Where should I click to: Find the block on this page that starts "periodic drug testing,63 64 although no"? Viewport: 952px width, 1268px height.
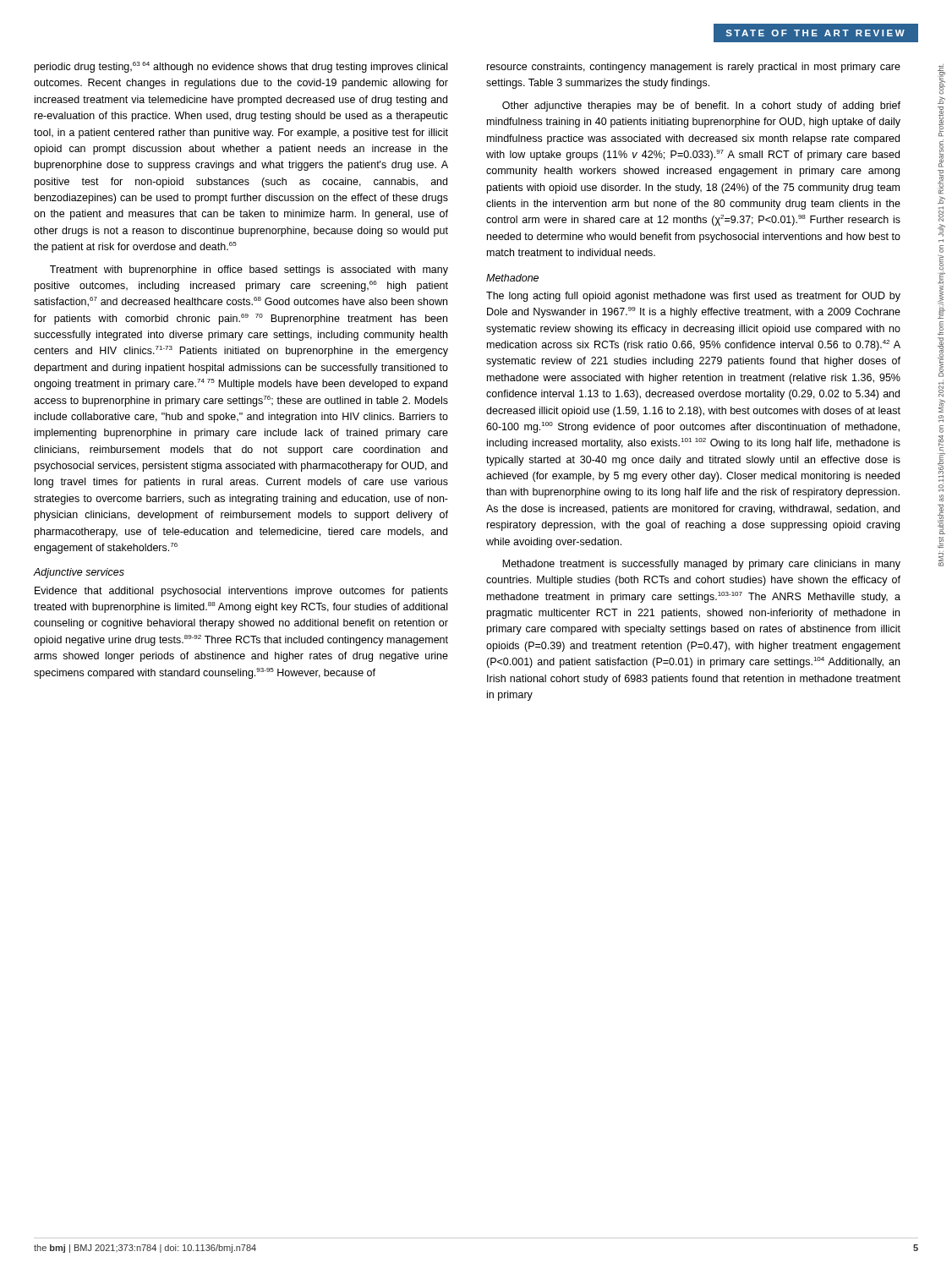[241, 308]
